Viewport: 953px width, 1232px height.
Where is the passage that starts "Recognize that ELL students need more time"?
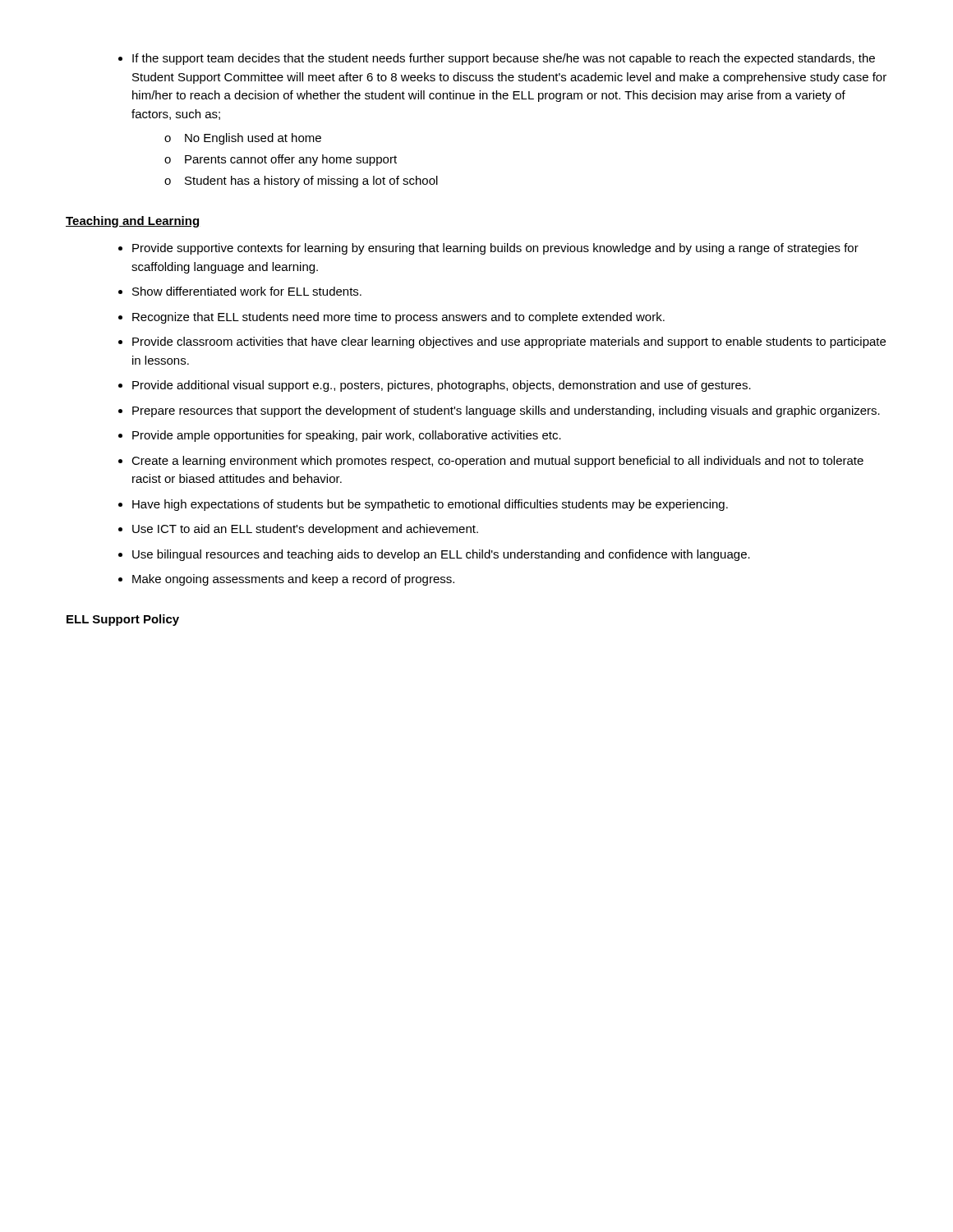(509, 317)
